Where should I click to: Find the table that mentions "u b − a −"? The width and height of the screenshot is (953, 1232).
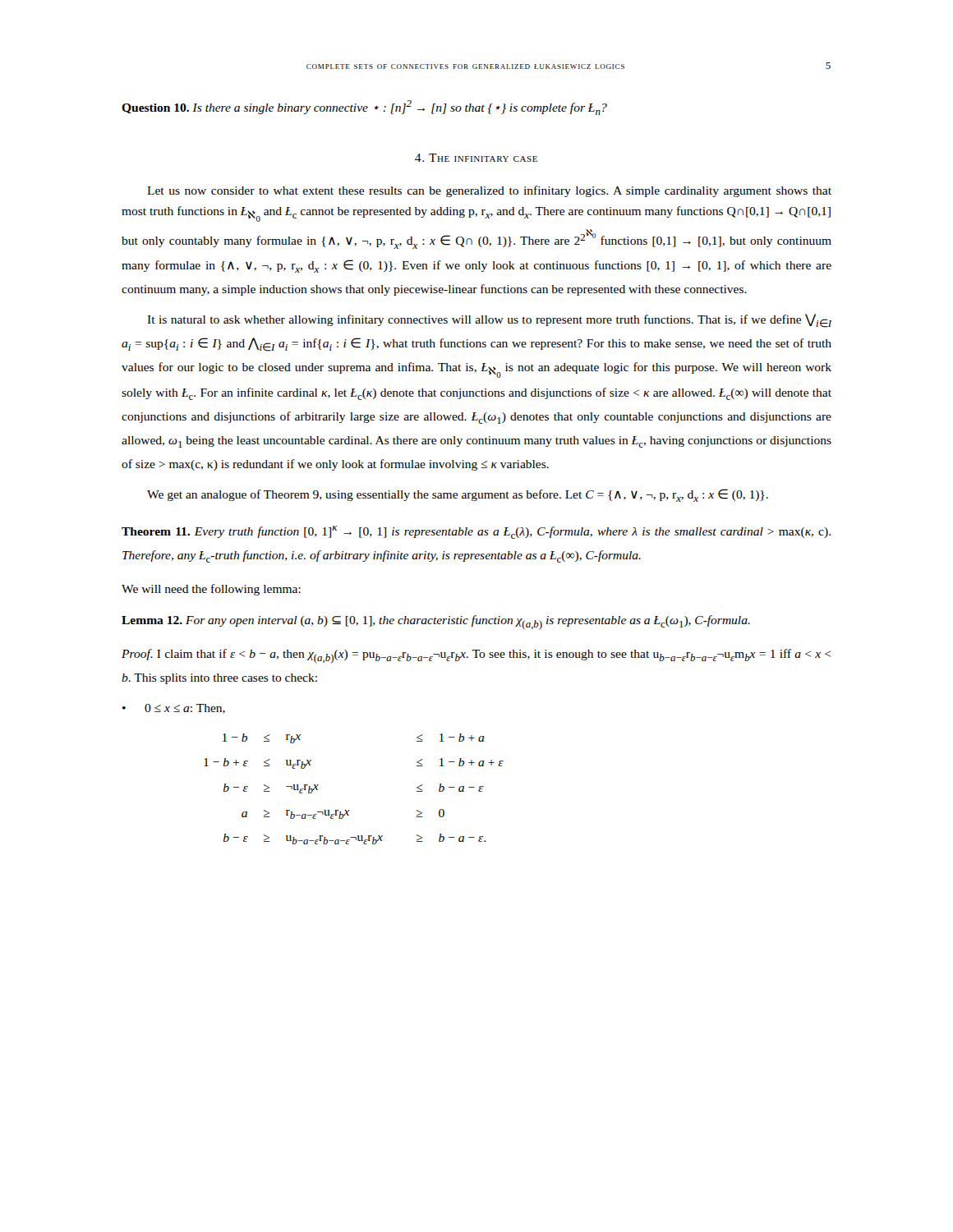(499, 787)
